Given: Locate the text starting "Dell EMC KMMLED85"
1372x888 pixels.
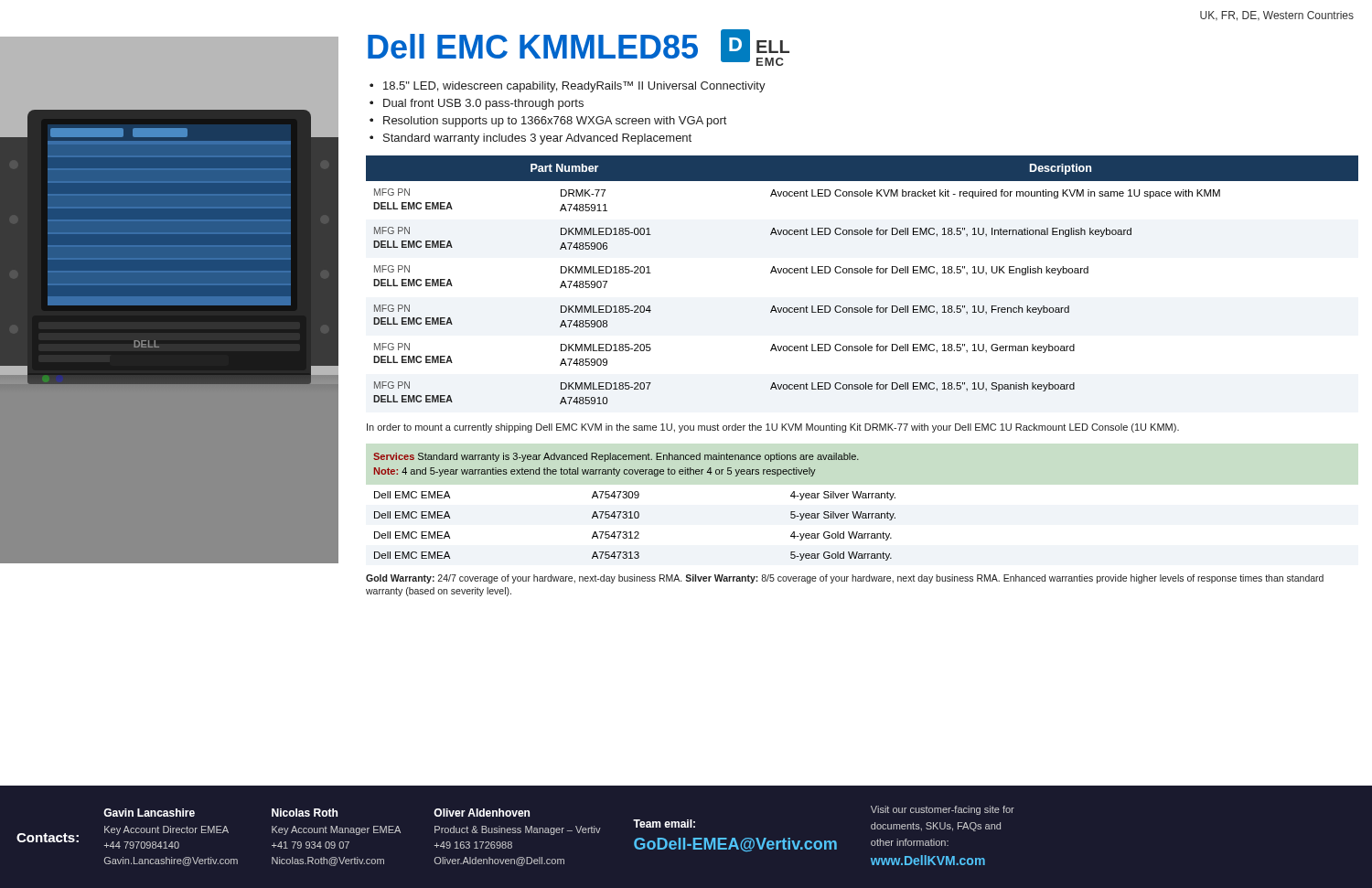Looking at the screenshot, I should 532,47.
